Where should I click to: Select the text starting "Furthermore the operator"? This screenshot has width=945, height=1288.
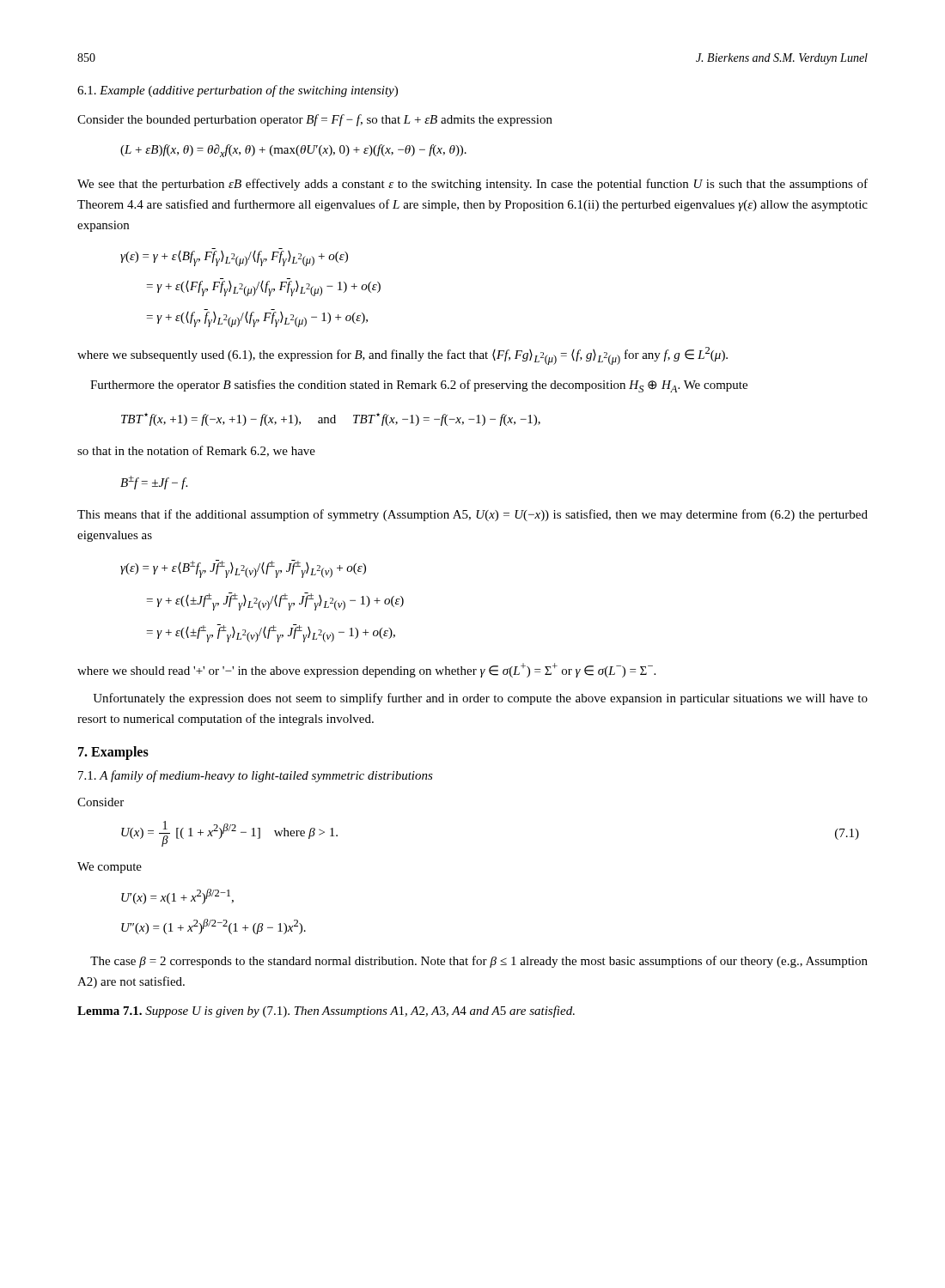click(x=413, y=386)
